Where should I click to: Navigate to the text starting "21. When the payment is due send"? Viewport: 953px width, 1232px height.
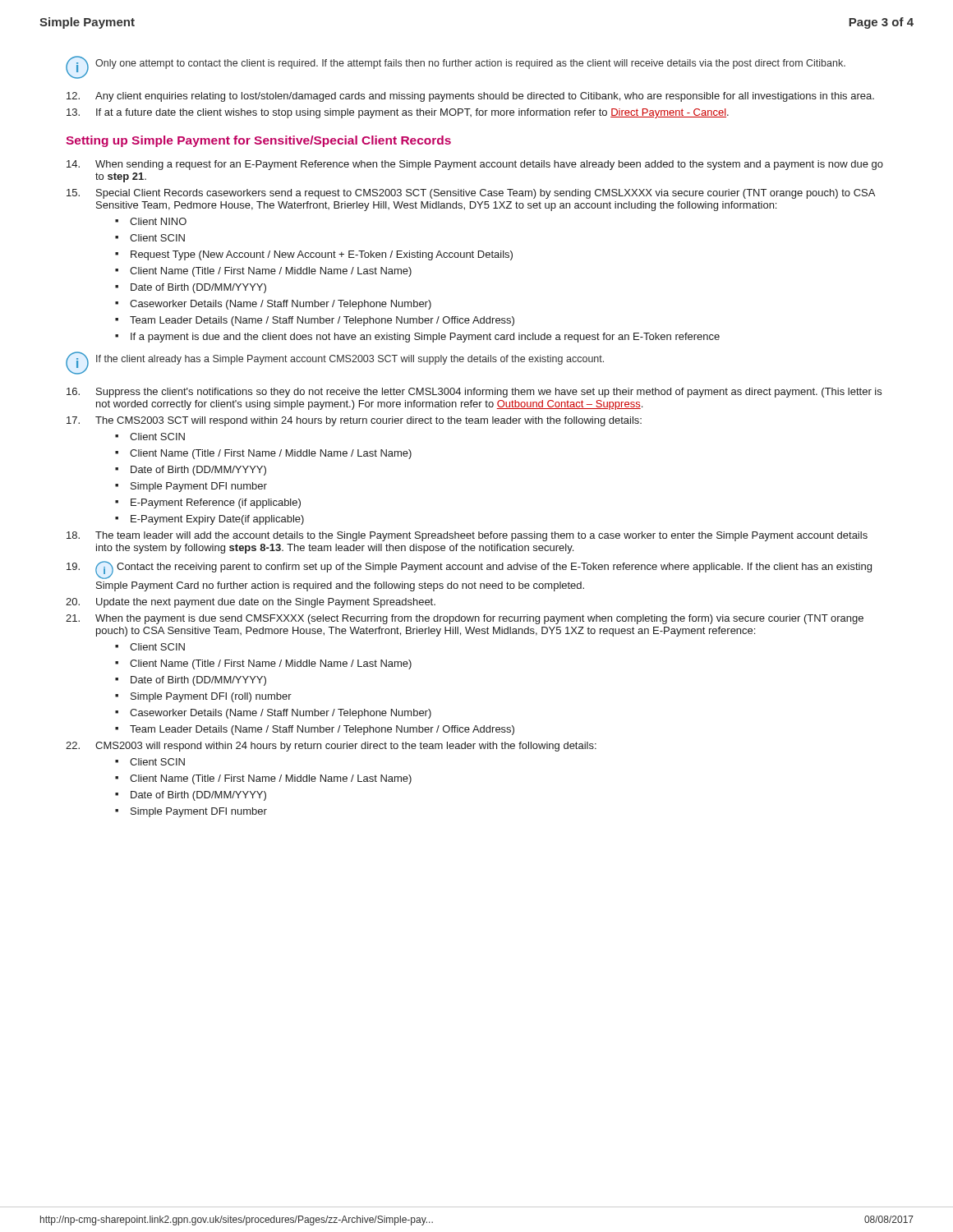tap(476, 624)
